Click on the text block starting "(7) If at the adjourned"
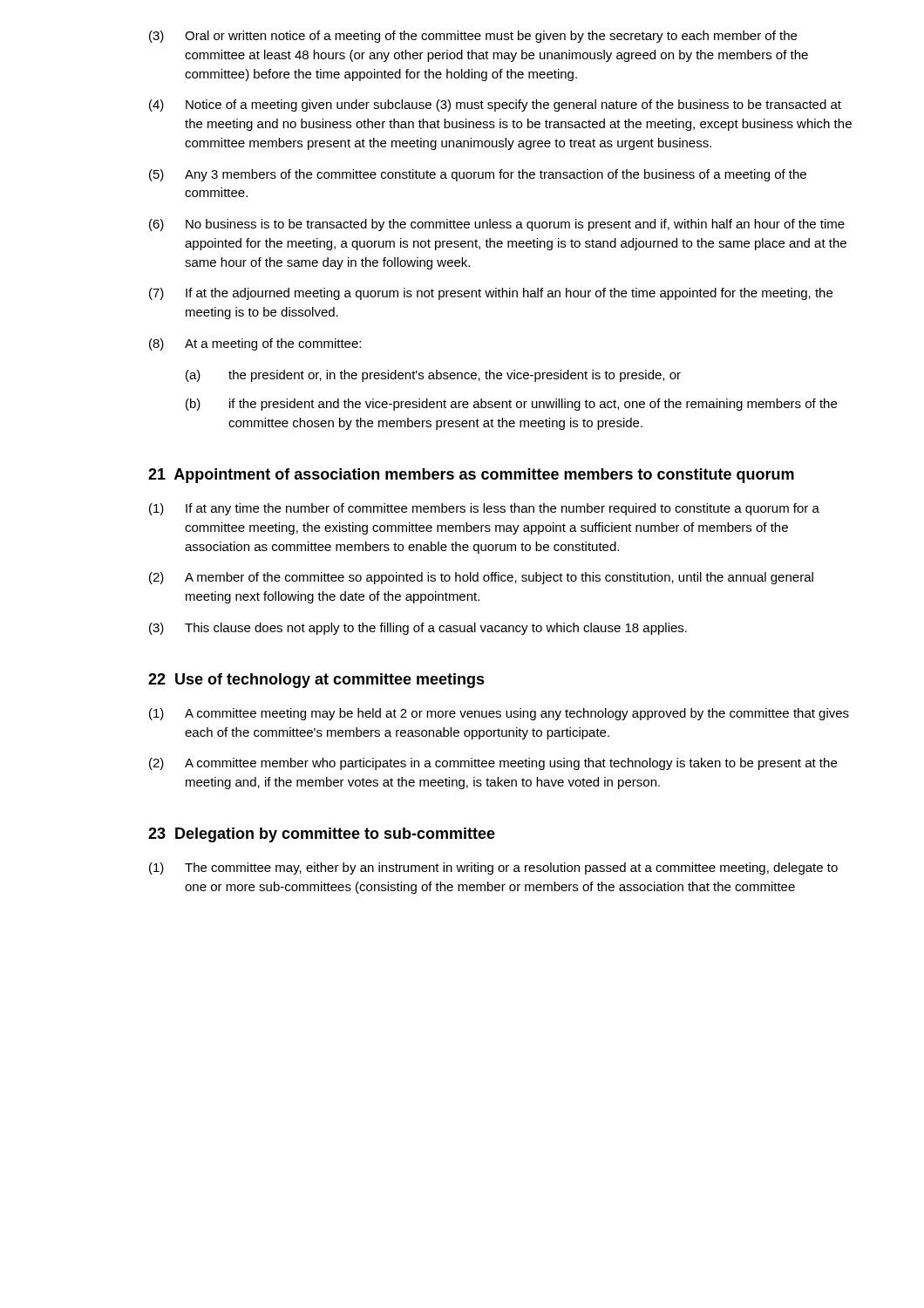 (x=501, y=303)
